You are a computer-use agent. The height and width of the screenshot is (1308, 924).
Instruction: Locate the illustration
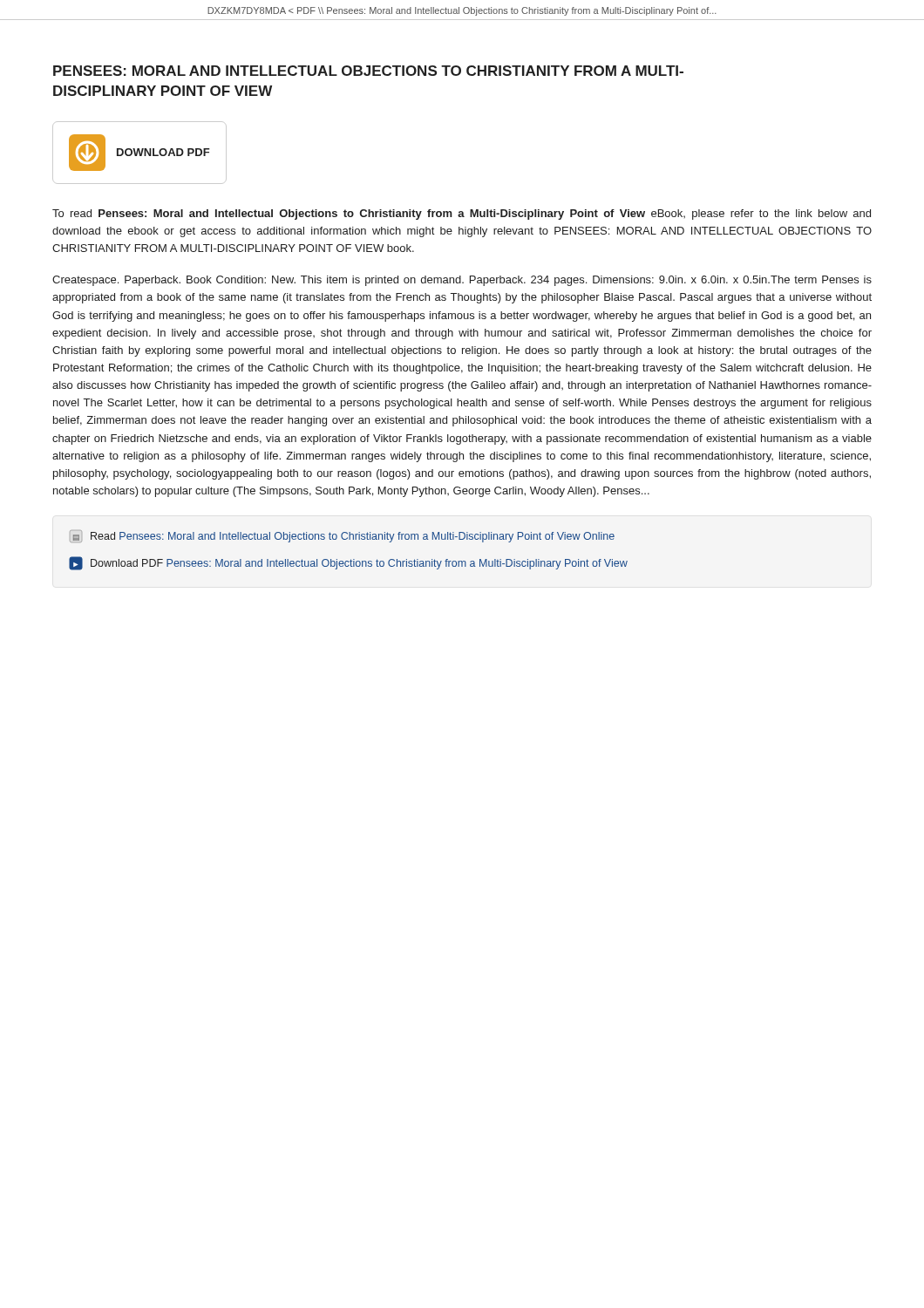(462, 153)
